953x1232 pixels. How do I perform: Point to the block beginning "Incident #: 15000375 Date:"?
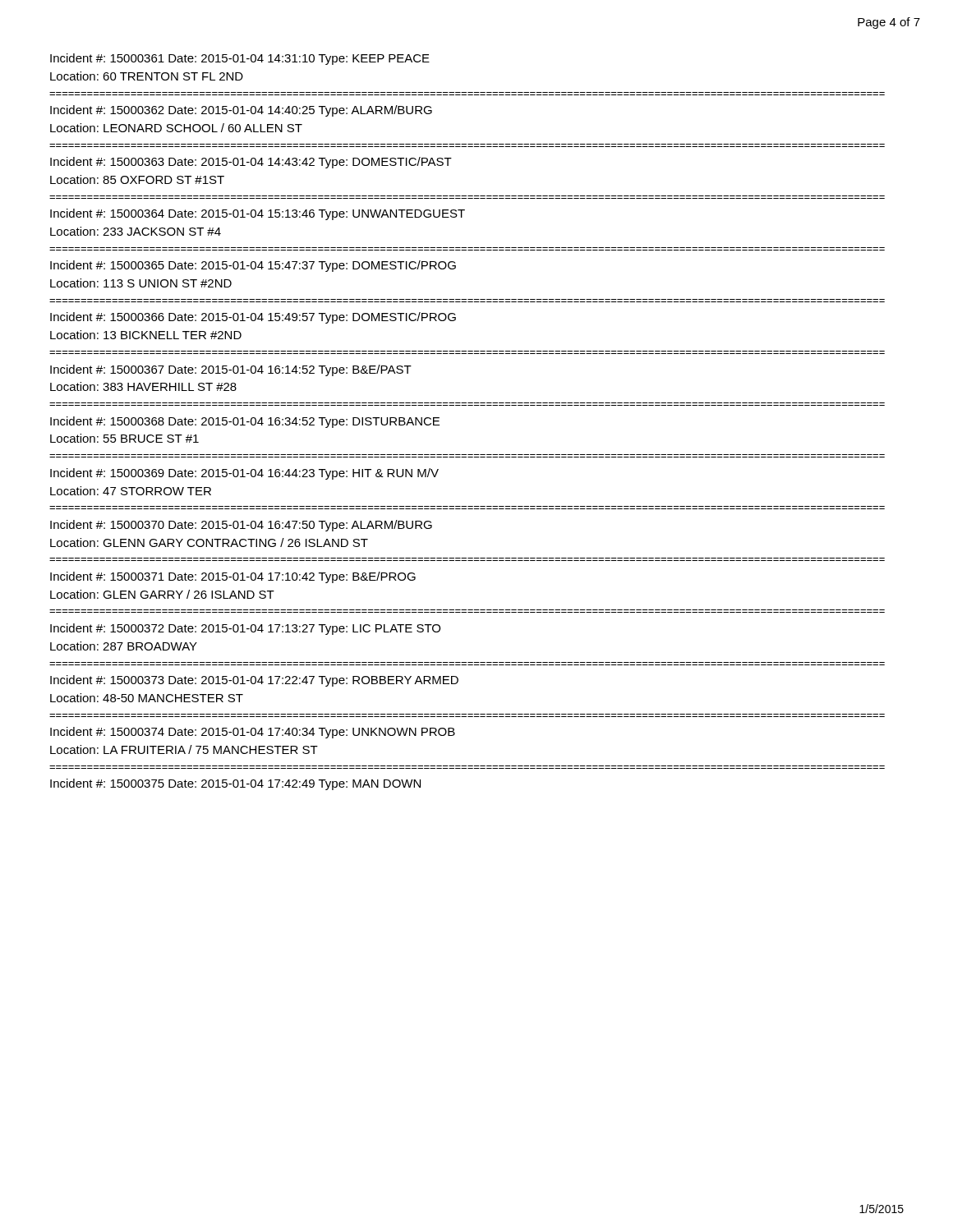point(235,784)
